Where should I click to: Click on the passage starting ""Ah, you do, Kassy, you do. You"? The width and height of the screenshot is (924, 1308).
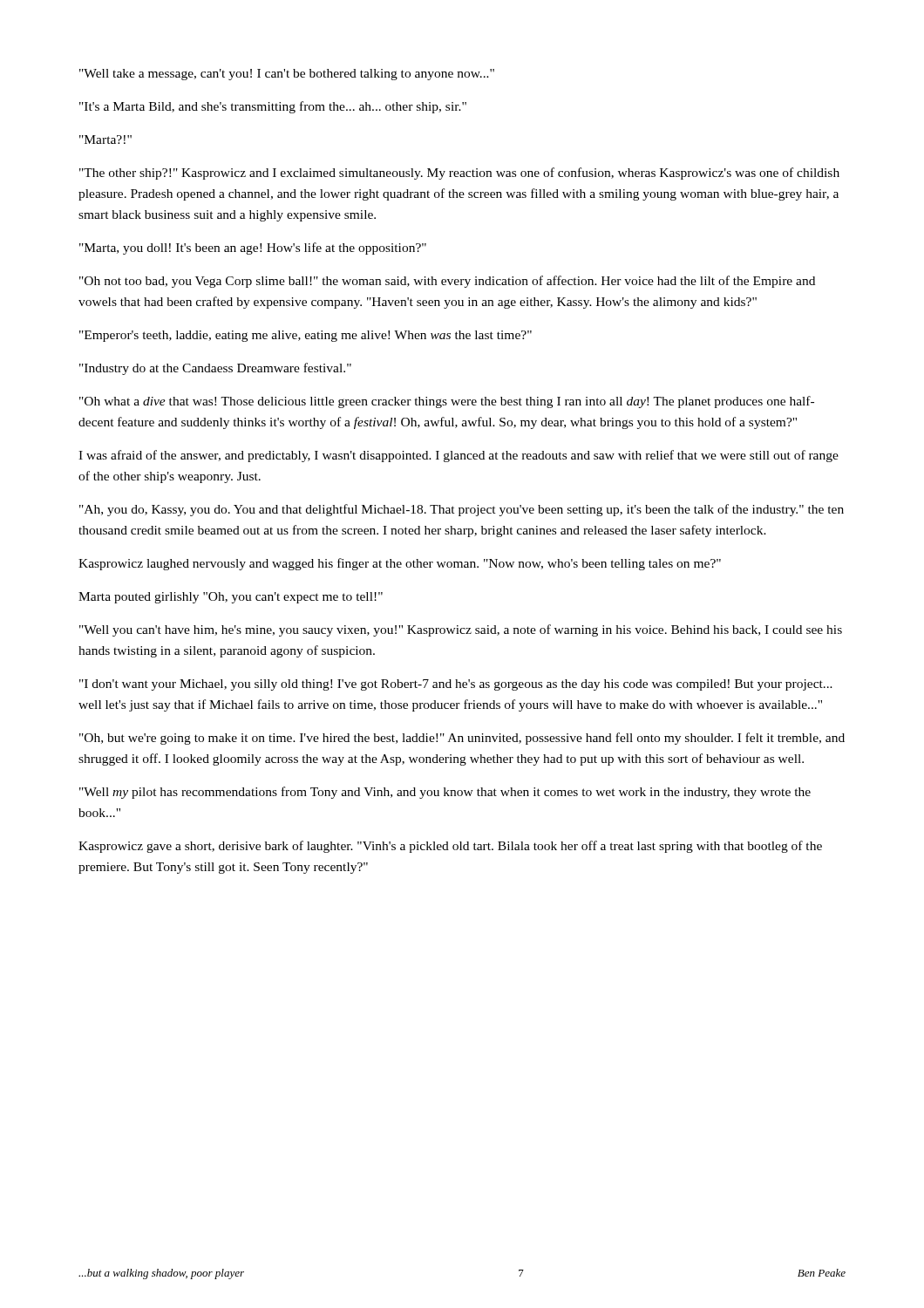461,519
